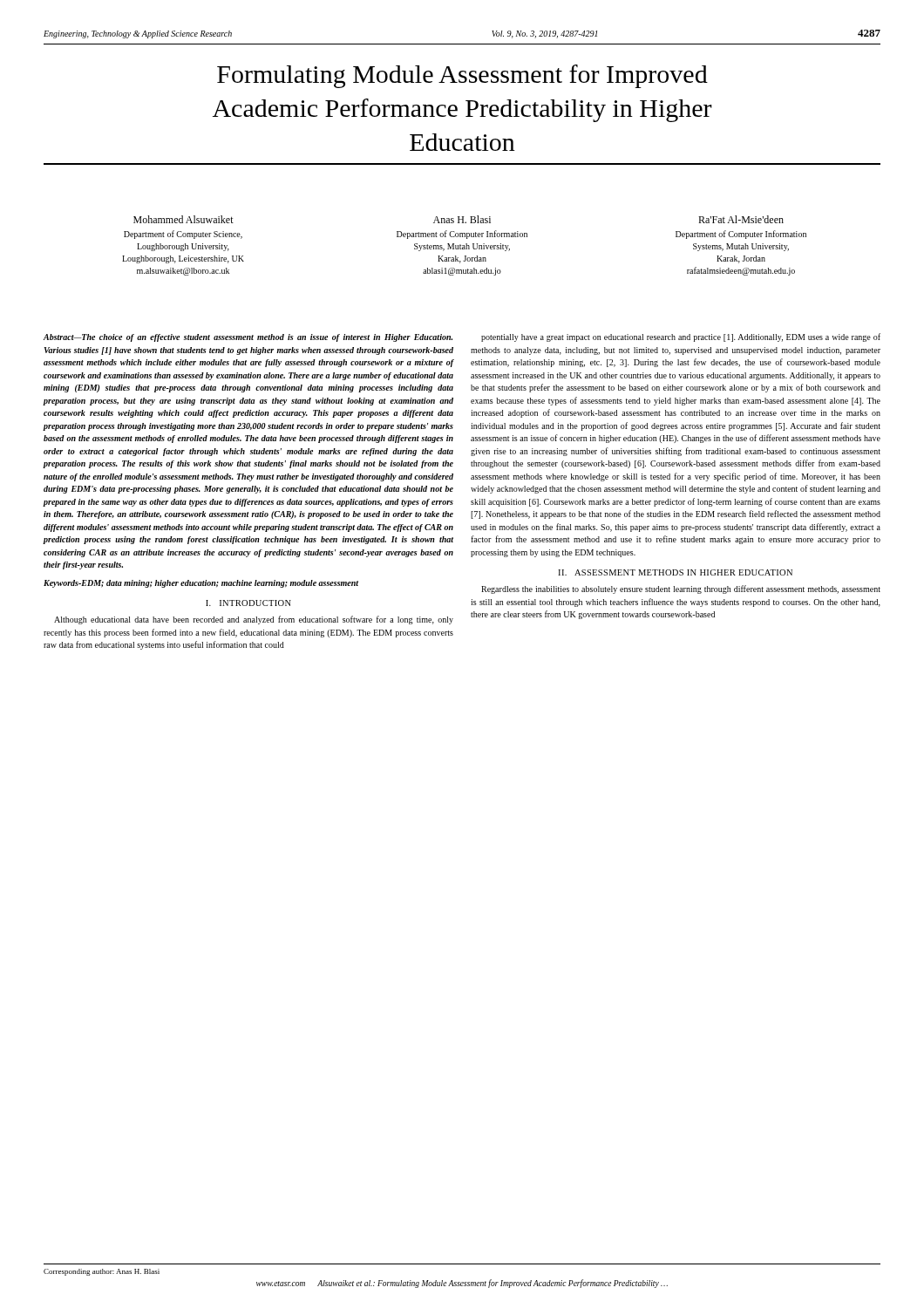The image size is (924, 1308).
Task: Locate the text block starting "Regardless the inabilities to absolutely ensure student learning"
Action: (x=676, y=602)
